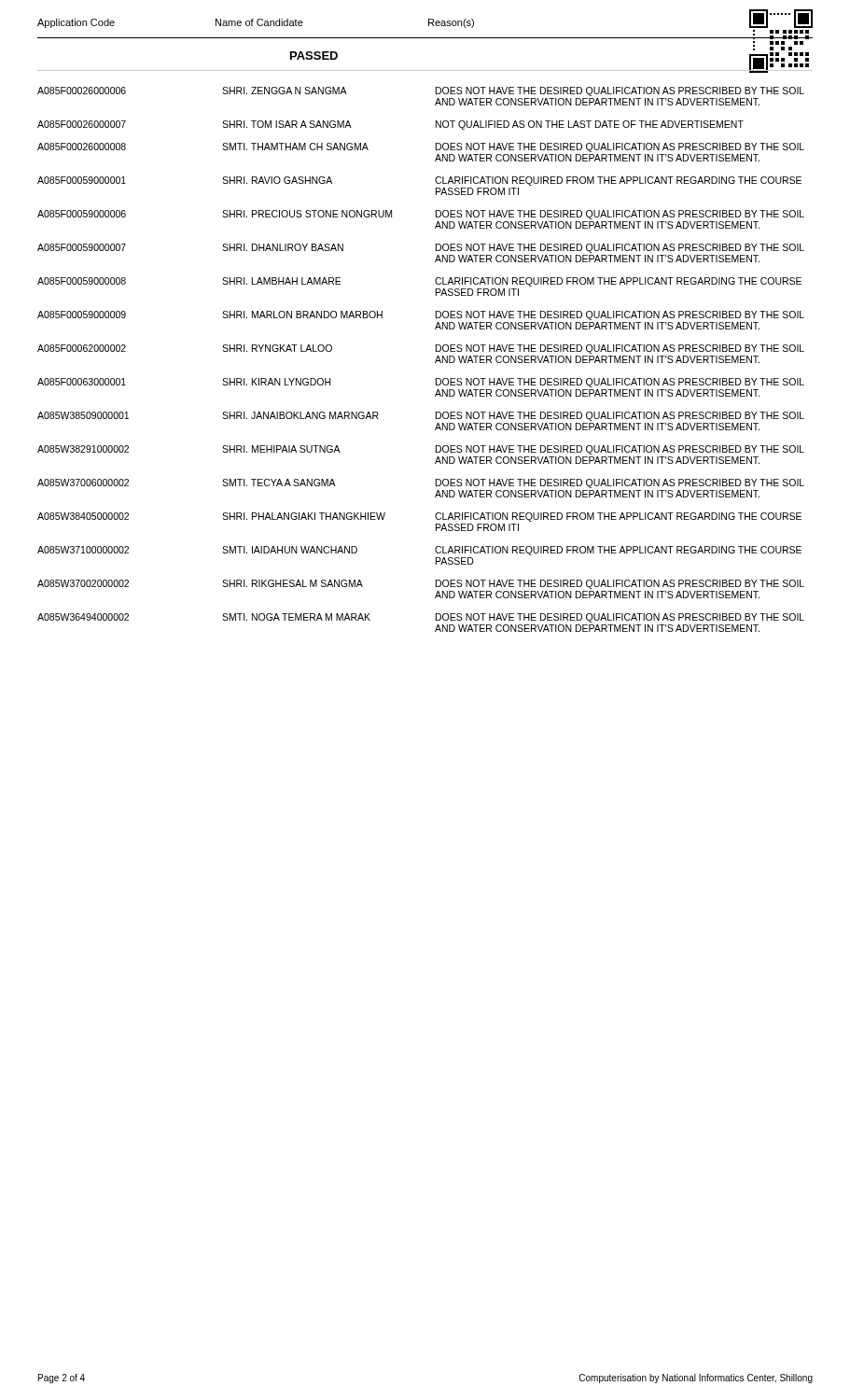Viewport: 850px width, 1400px height.
Task: Locate the table with the text "SHRI. DHANLIROY BASAN"
Action: (425, 359)
